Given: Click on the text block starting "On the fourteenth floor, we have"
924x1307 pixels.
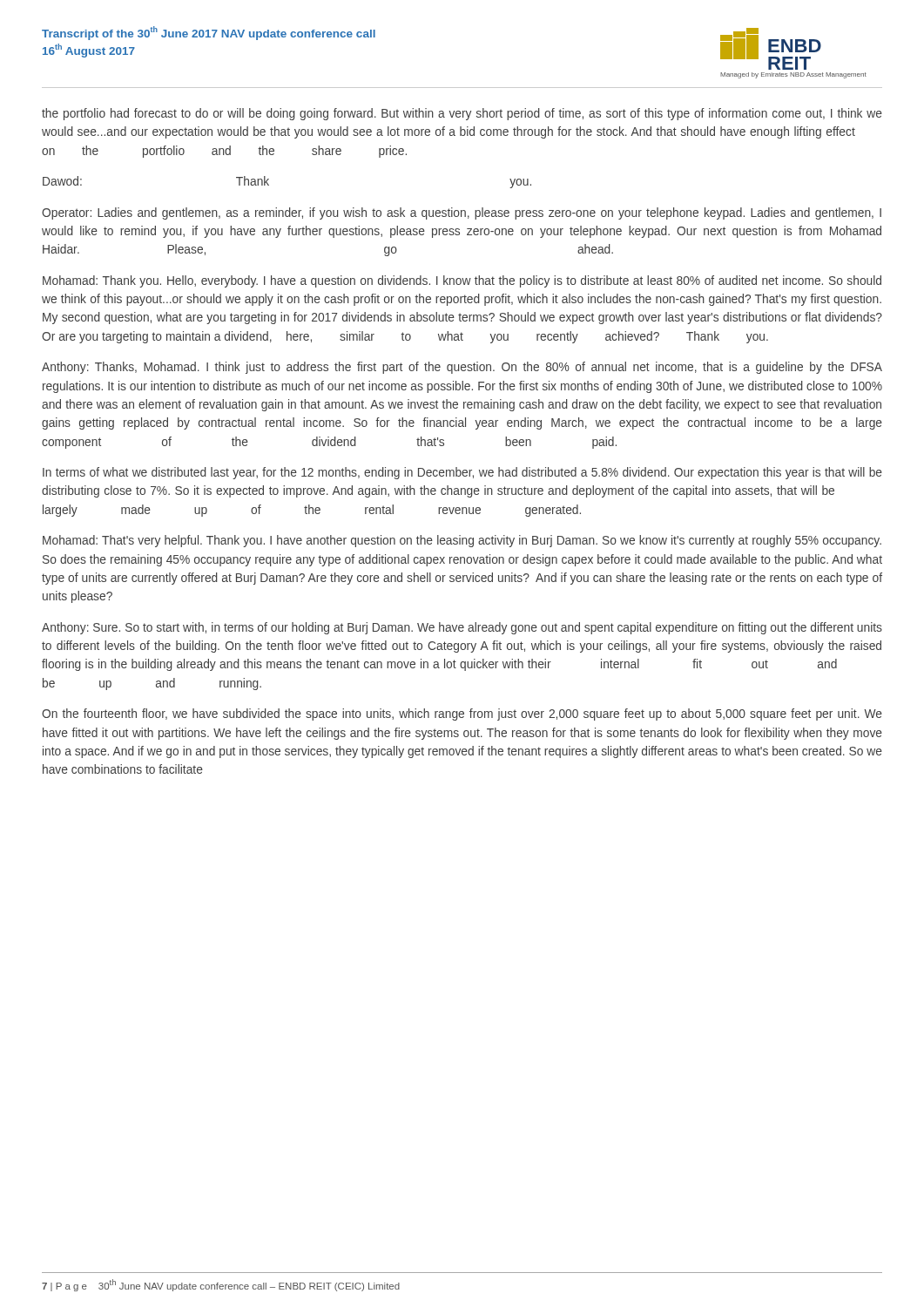Looking at the screenshot, I should [462, 742].
